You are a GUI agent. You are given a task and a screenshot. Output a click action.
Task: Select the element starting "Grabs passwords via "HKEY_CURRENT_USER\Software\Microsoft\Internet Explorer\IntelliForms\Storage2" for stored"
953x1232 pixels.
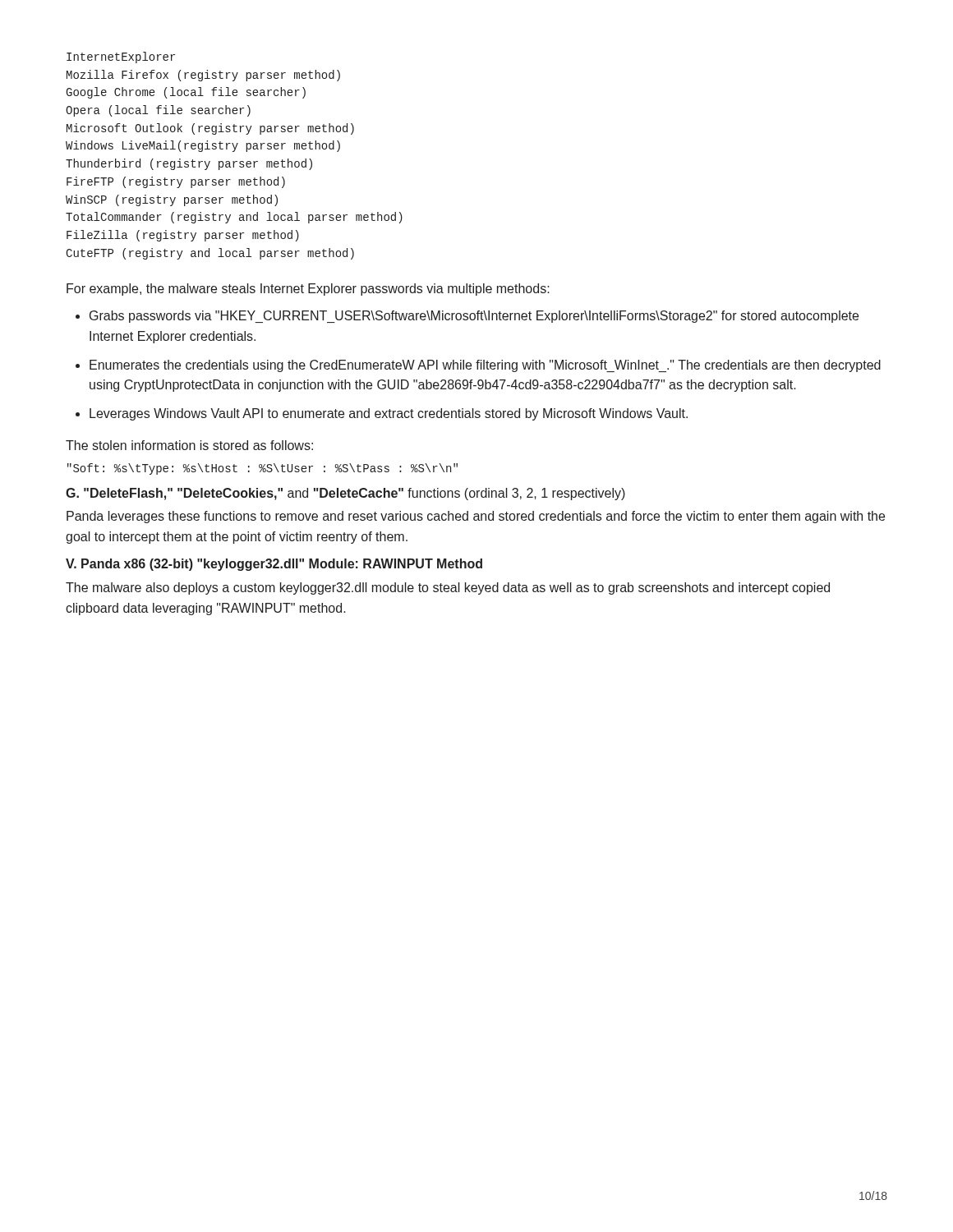coord(488,327)
